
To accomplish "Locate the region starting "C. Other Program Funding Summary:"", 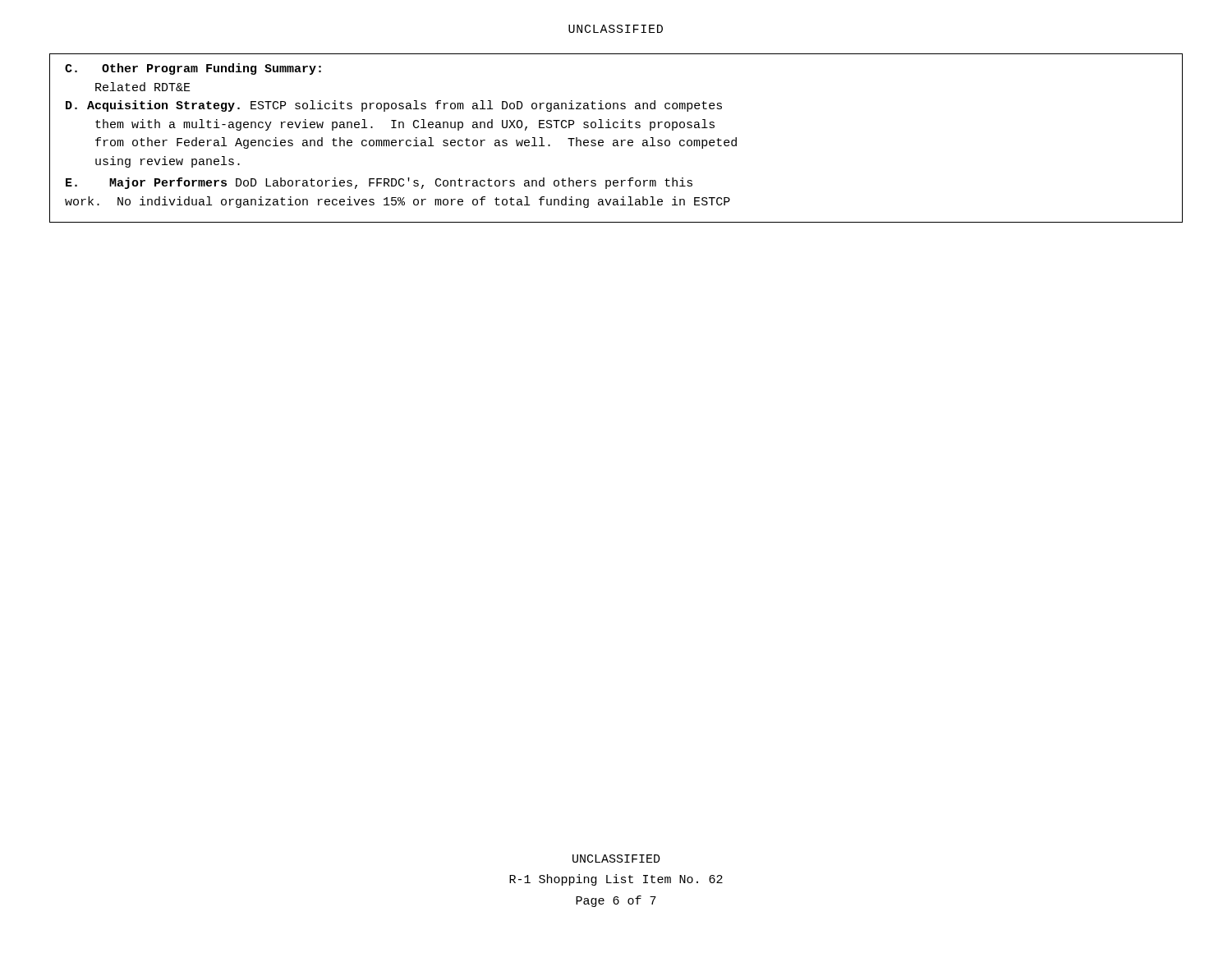I will point(194,69).
